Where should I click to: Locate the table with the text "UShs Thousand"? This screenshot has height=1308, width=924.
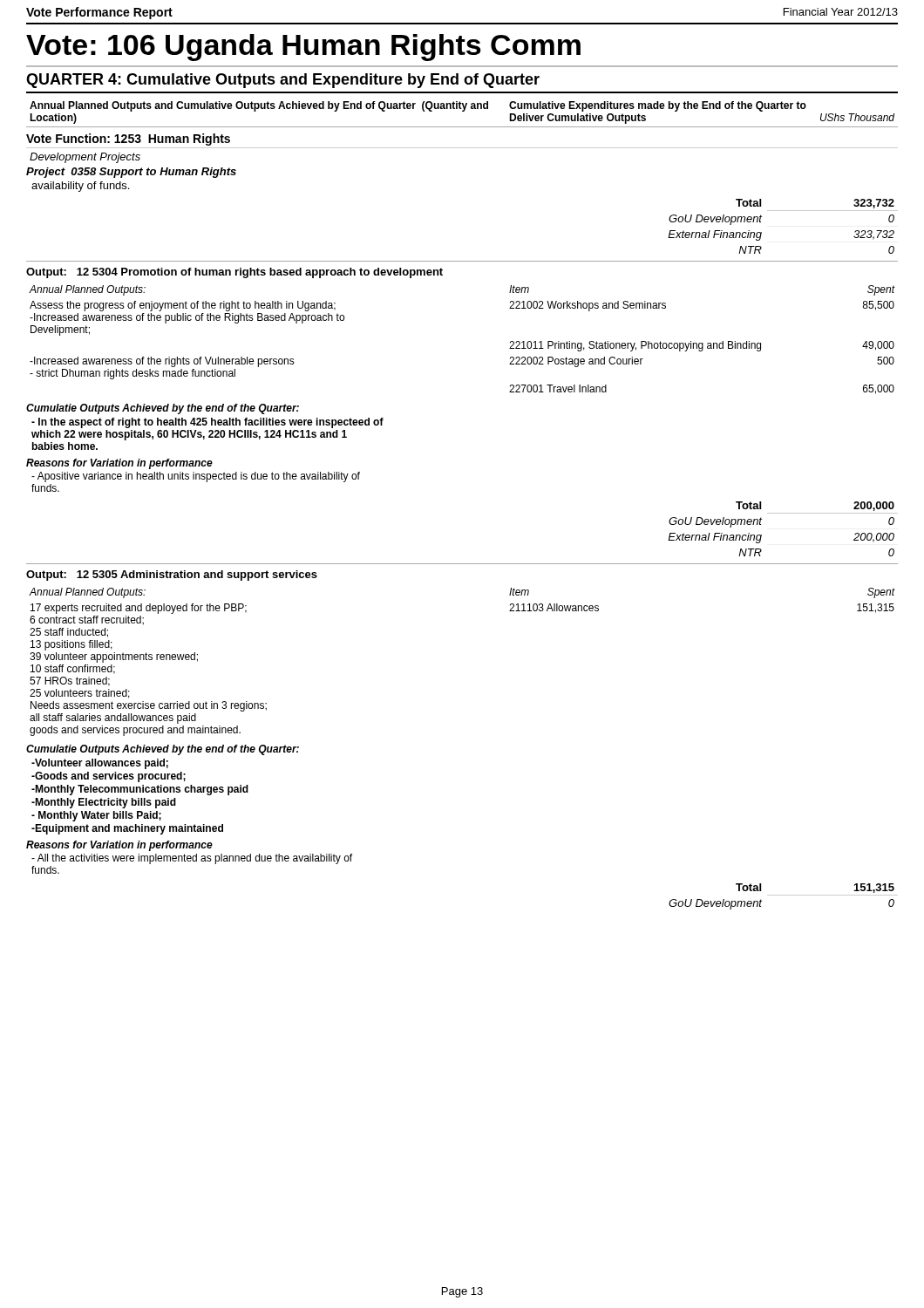coord(462,112)
